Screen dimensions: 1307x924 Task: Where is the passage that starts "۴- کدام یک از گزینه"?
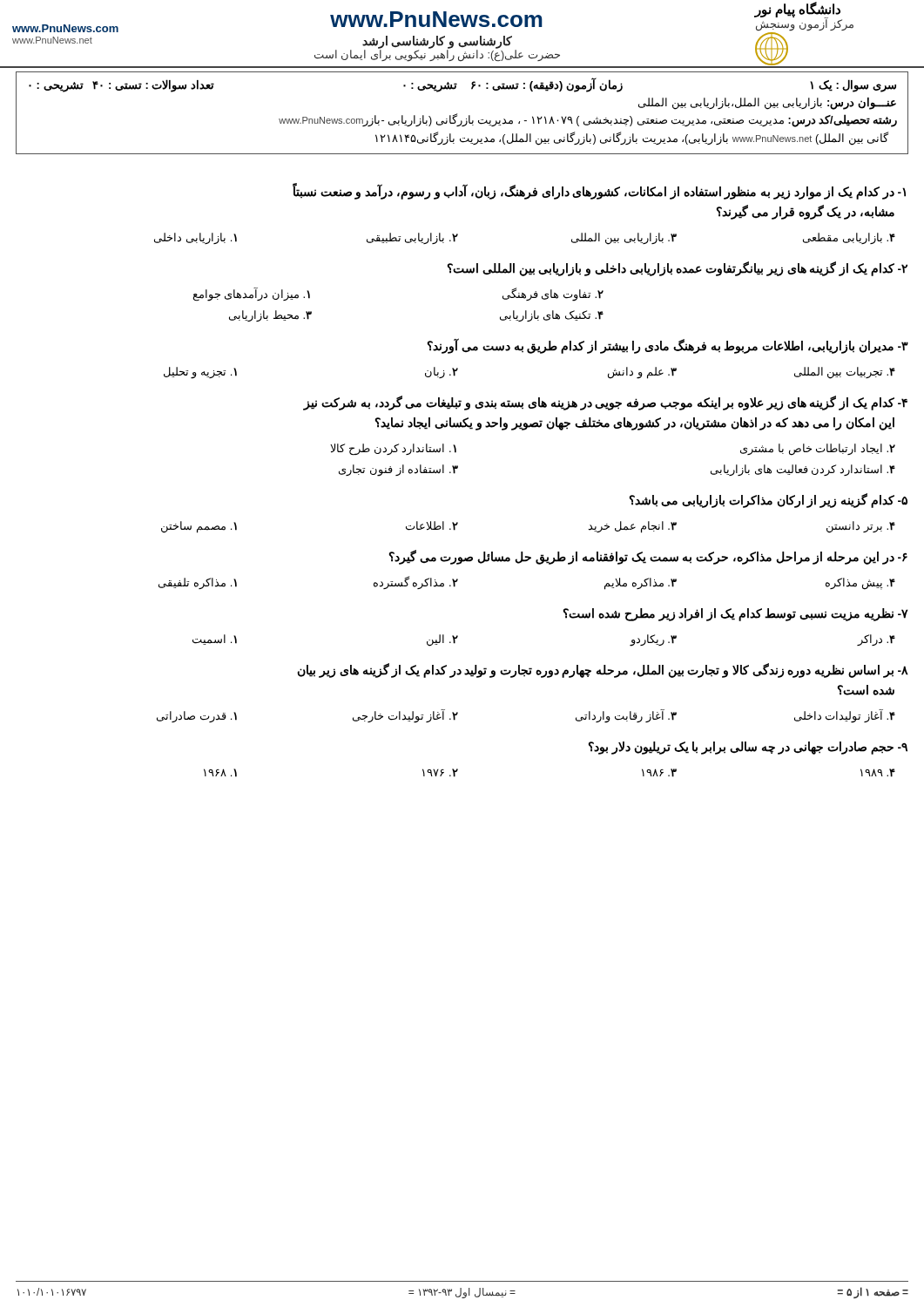point(462,437)
